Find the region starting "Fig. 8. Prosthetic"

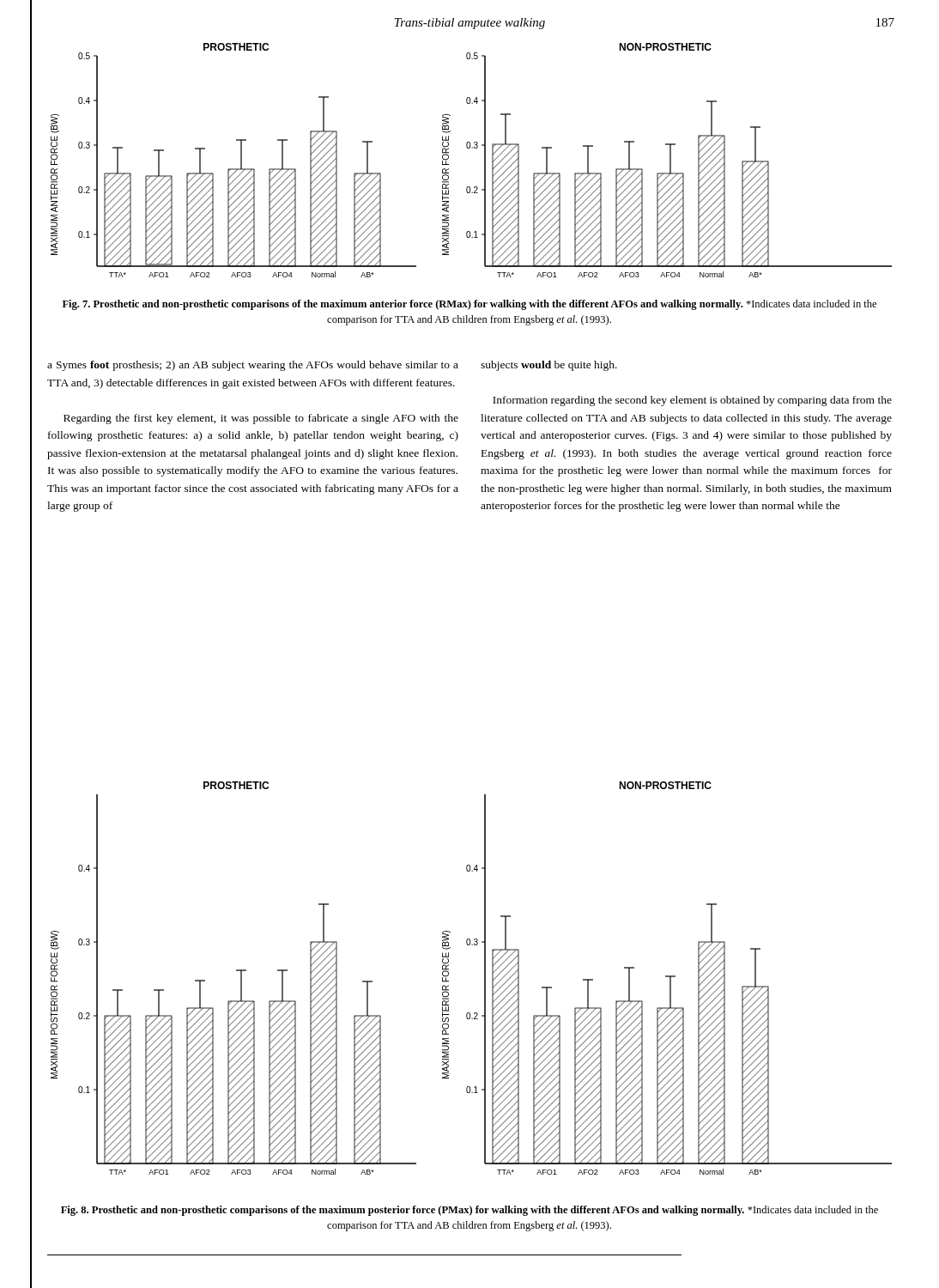click(470, 1218)
